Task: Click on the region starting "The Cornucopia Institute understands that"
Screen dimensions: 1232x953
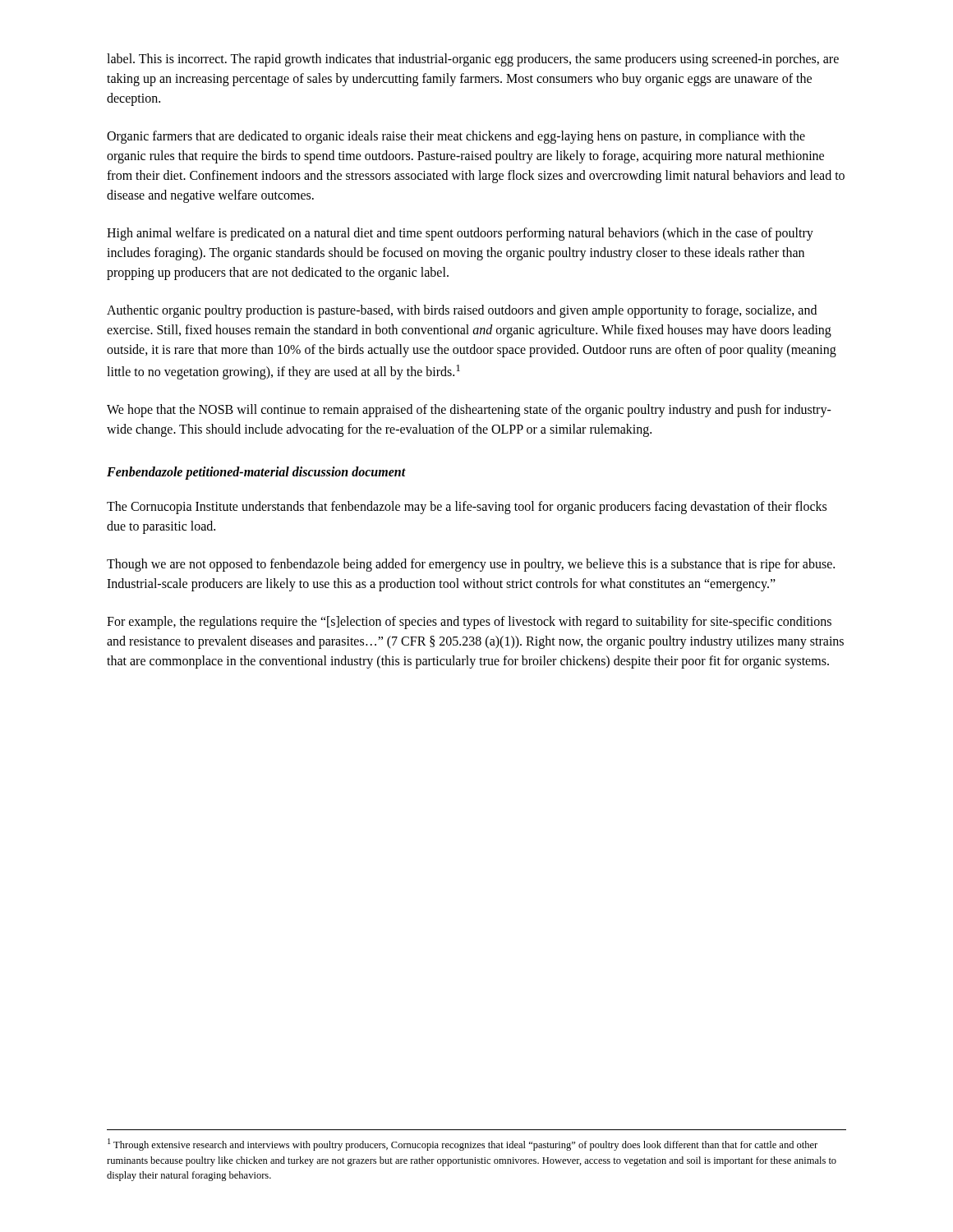Action: 467,517
